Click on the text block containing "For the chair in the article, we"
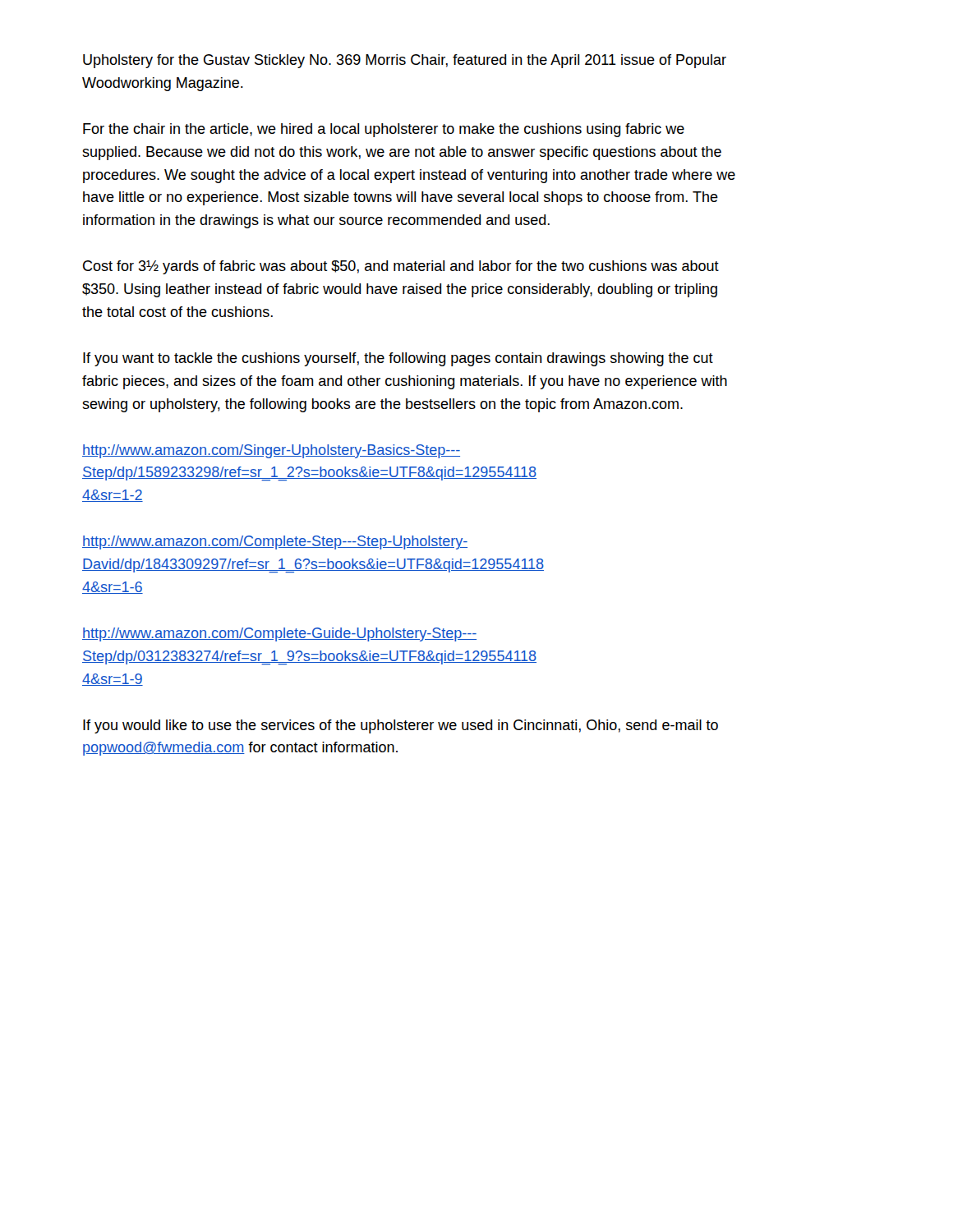The height and width of the screenshot is (1232, 953). coord(409,175)
